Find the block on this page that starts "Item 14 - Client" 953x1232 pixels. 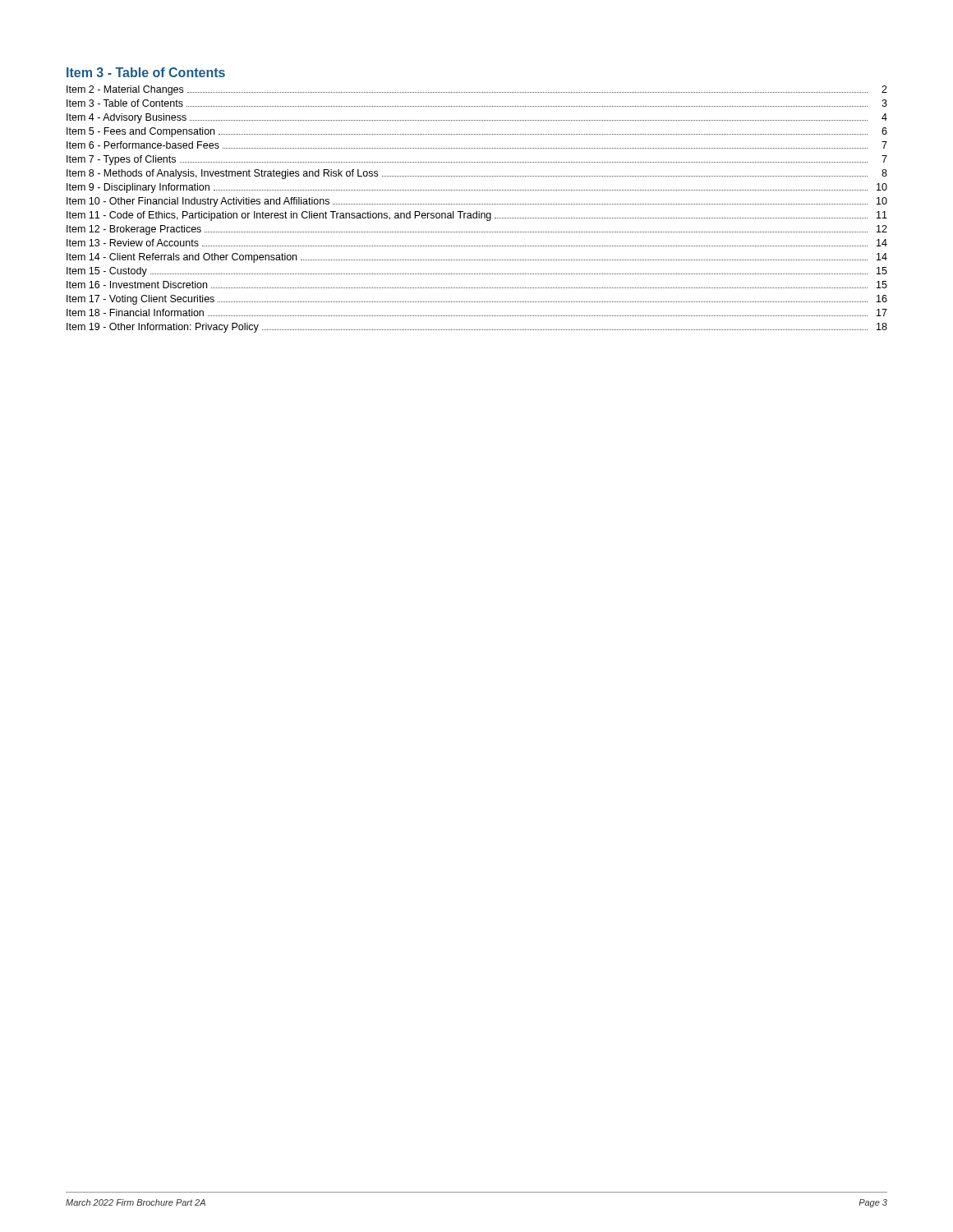tap(476, 257)
